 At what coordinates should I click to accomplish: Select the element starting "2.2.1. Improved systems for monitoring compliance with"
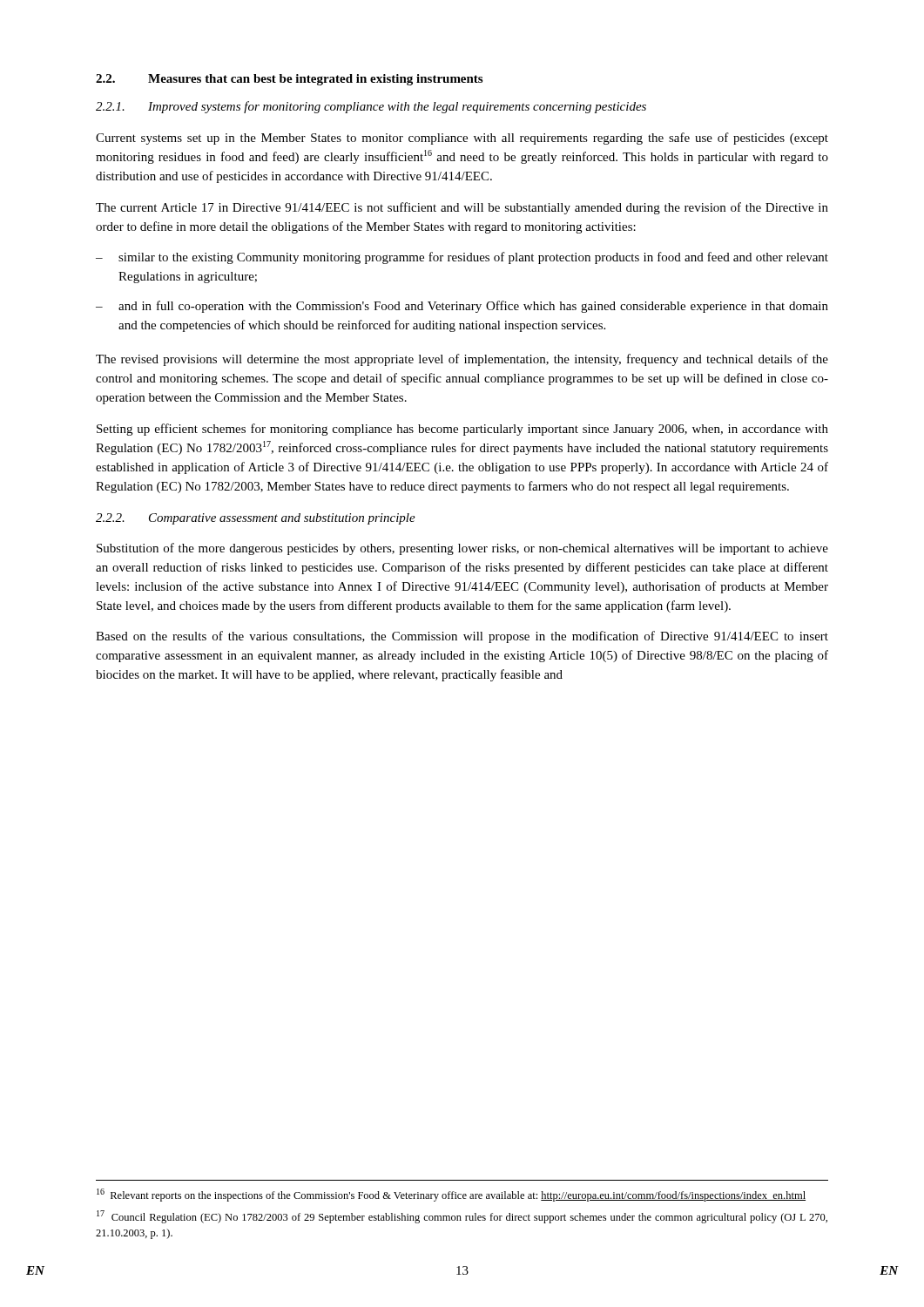[x=371, y=107]
